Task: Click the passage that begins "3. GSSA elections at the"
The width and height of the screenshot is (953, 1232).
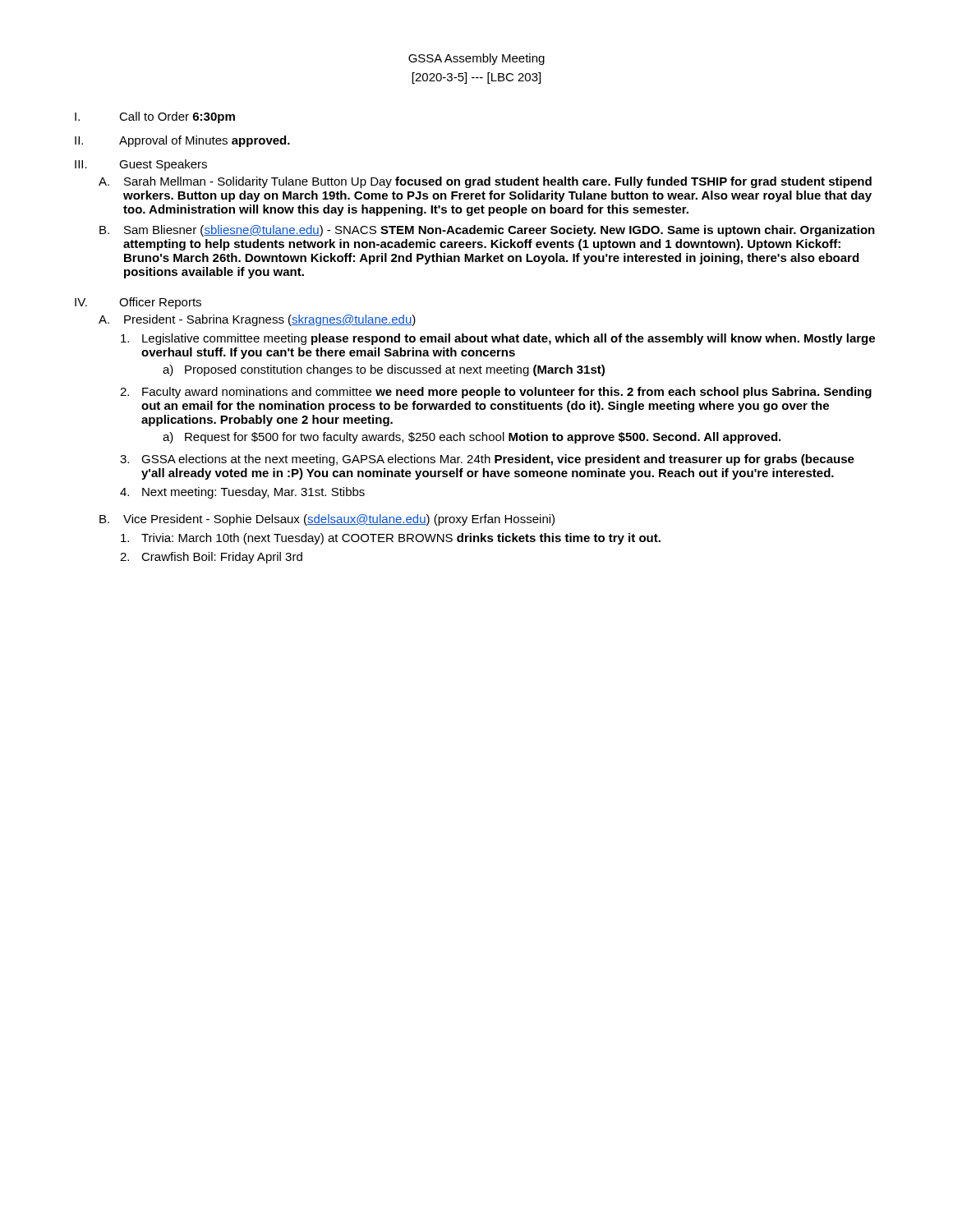Action: point(500,466)
